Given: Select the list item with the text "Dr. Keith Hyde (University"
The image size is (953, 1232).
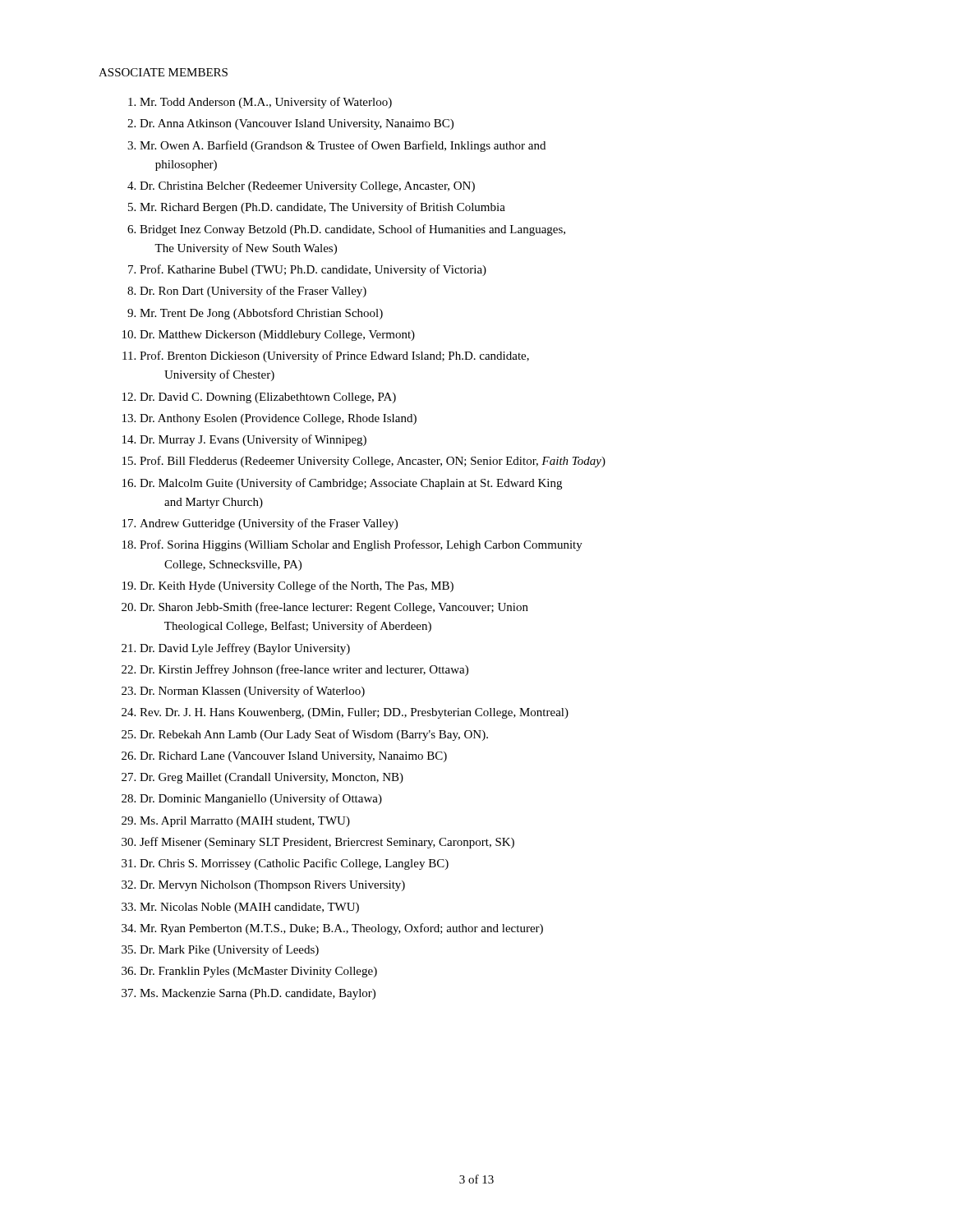Looking at the screenshot, I should 297,586.
